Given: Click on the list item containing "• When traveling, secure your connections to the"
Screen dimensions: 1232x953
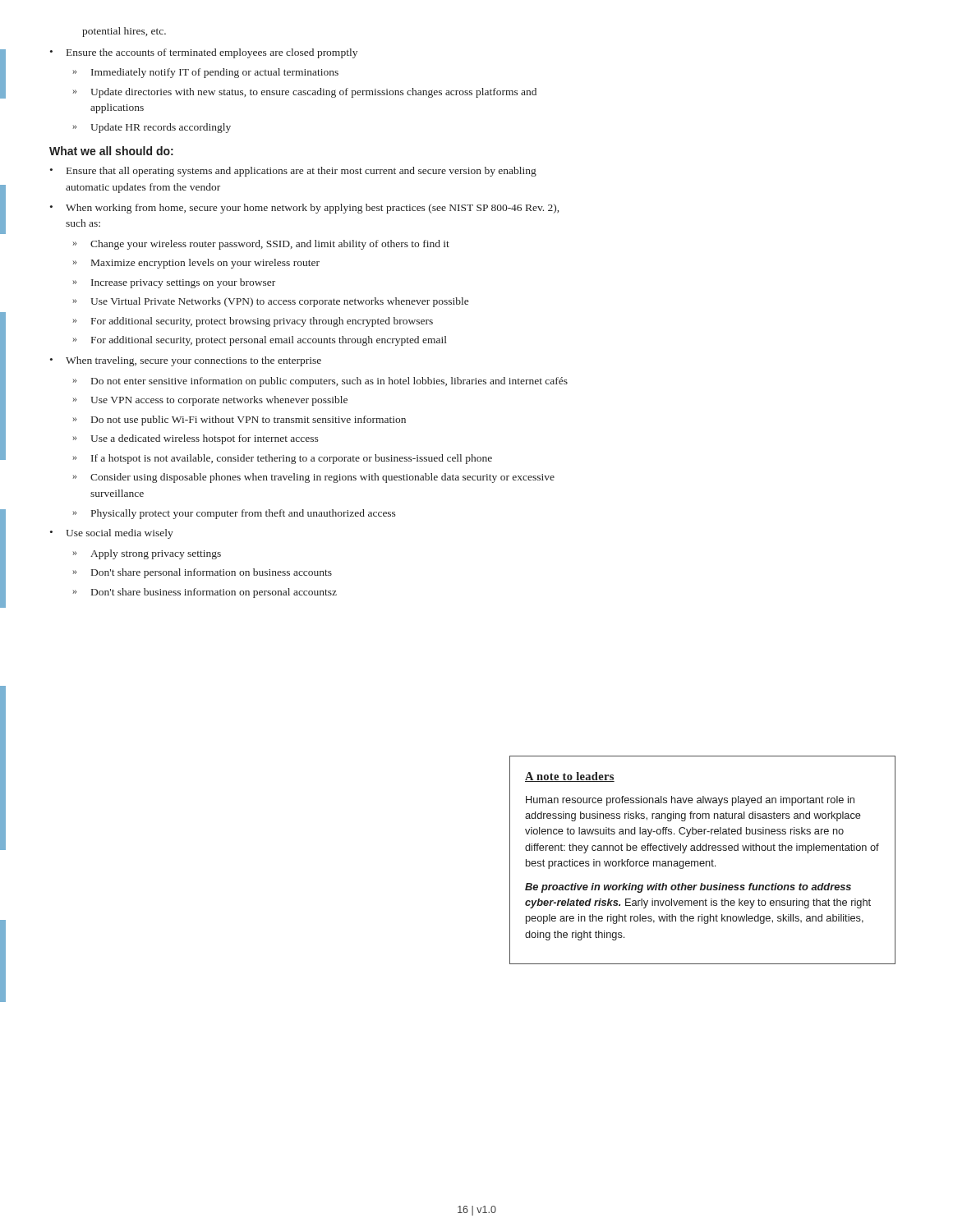Looking at the screenshot, I should (312, 360).
